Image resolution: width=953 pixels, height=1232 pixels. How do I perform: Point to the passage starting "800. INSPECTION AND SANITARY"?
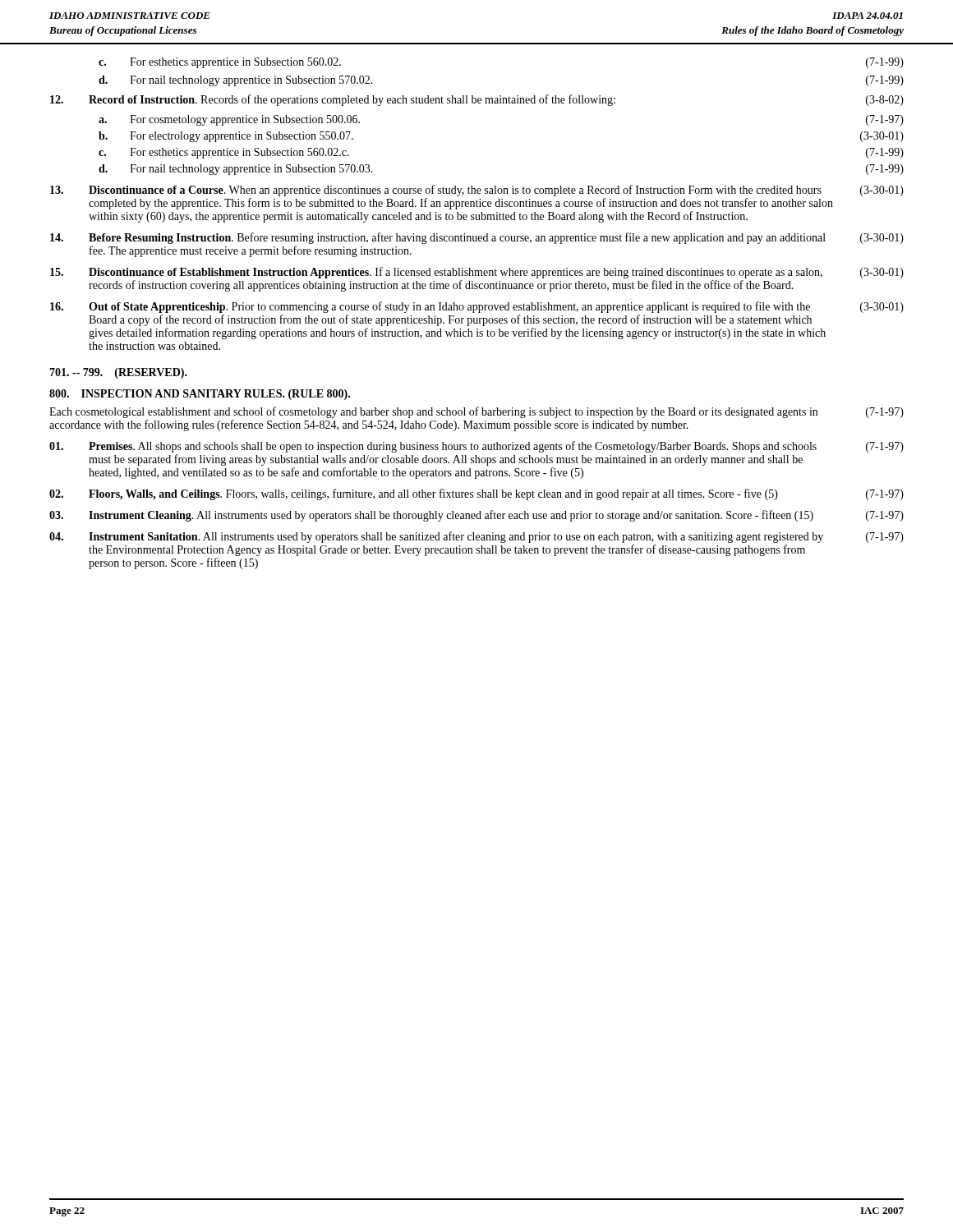[x=200, y=394]
